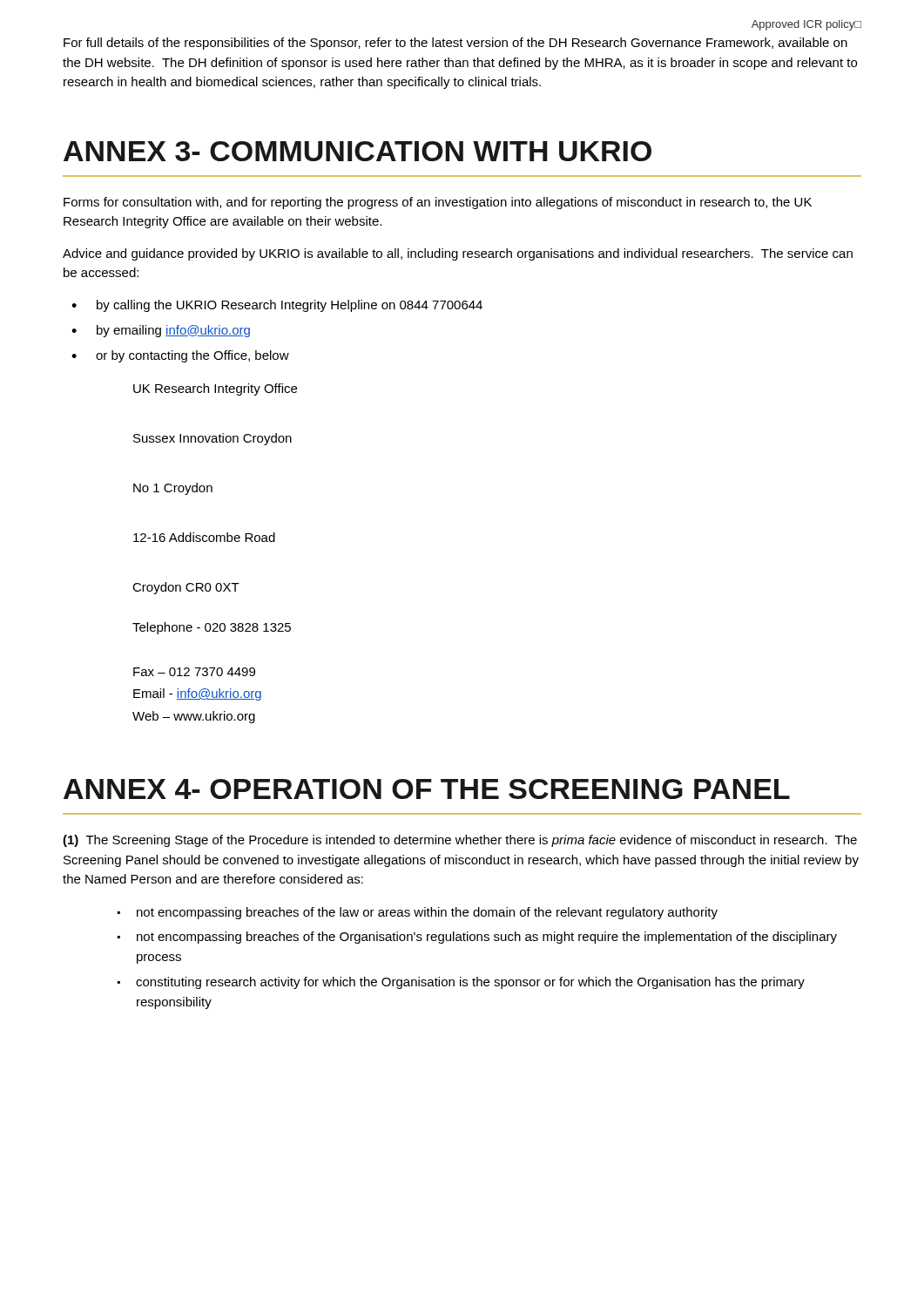Navigate to the element starting "For full details of the responsibilities of"

pyautogui.click(x=460, y=62)
